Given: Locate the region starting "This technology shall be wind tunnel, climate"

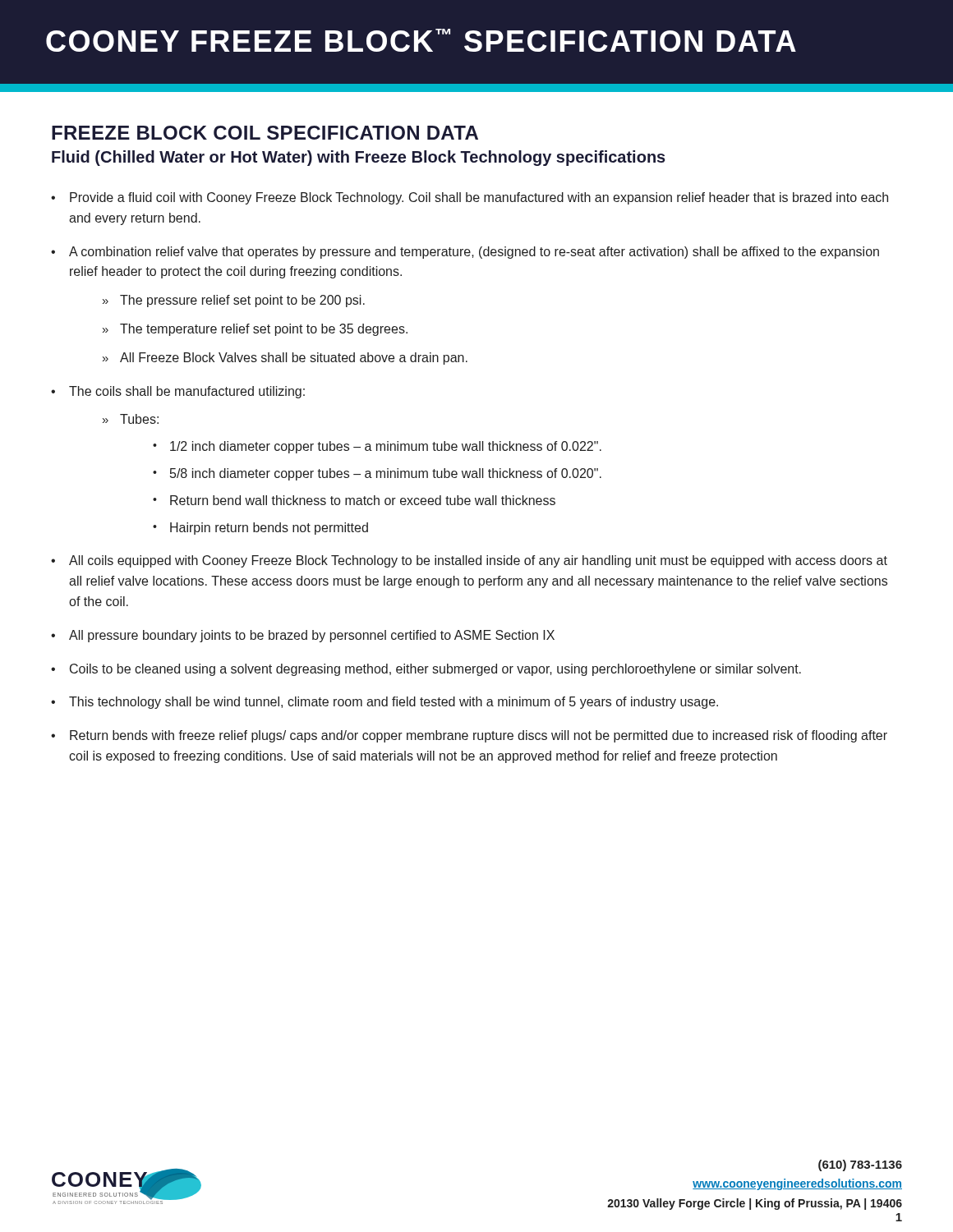Looking at the screenshot, I should point(394,702).
